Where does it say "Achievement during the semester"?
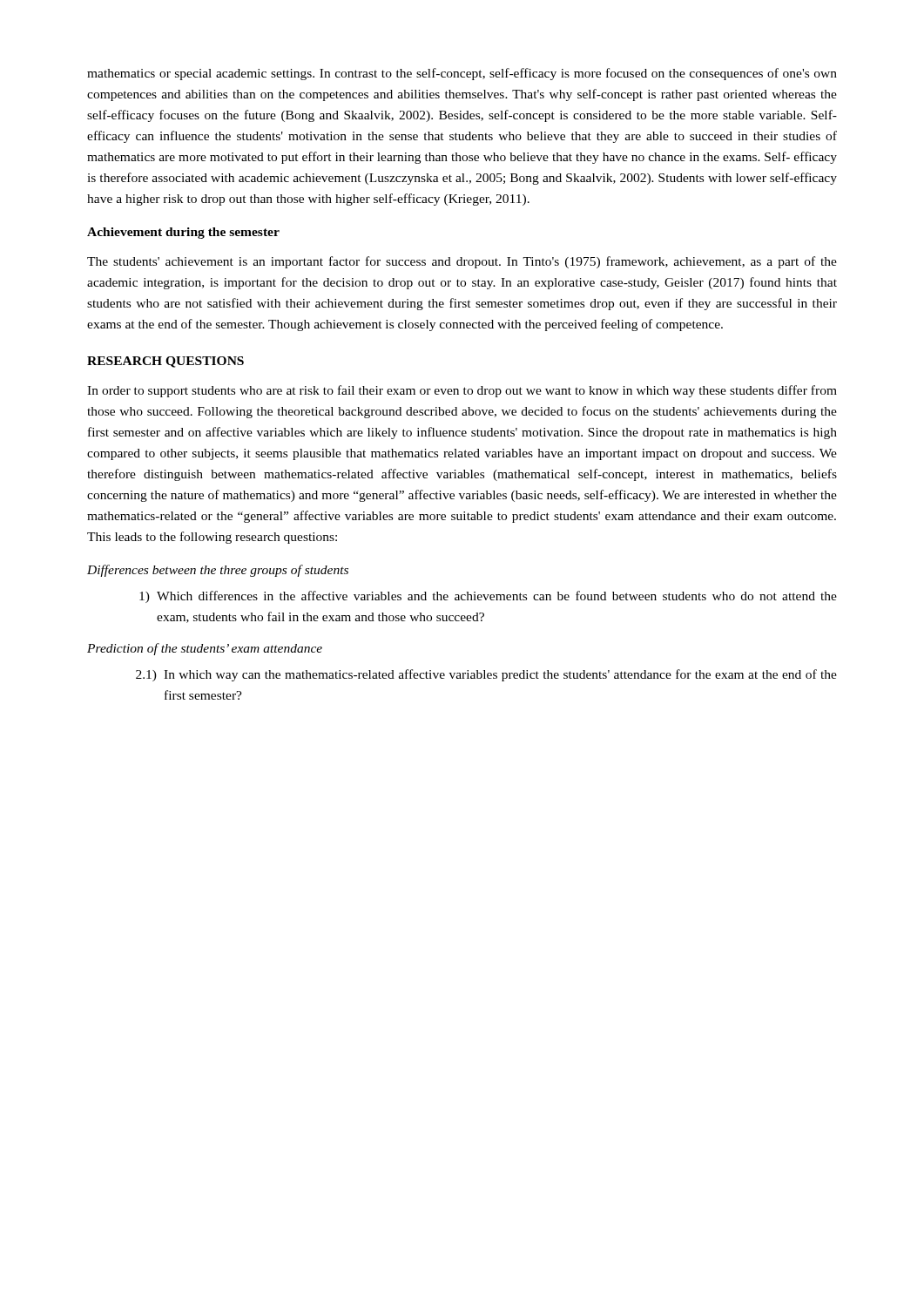The width and height of the screenshot is (924, 1307). point(183,233)
